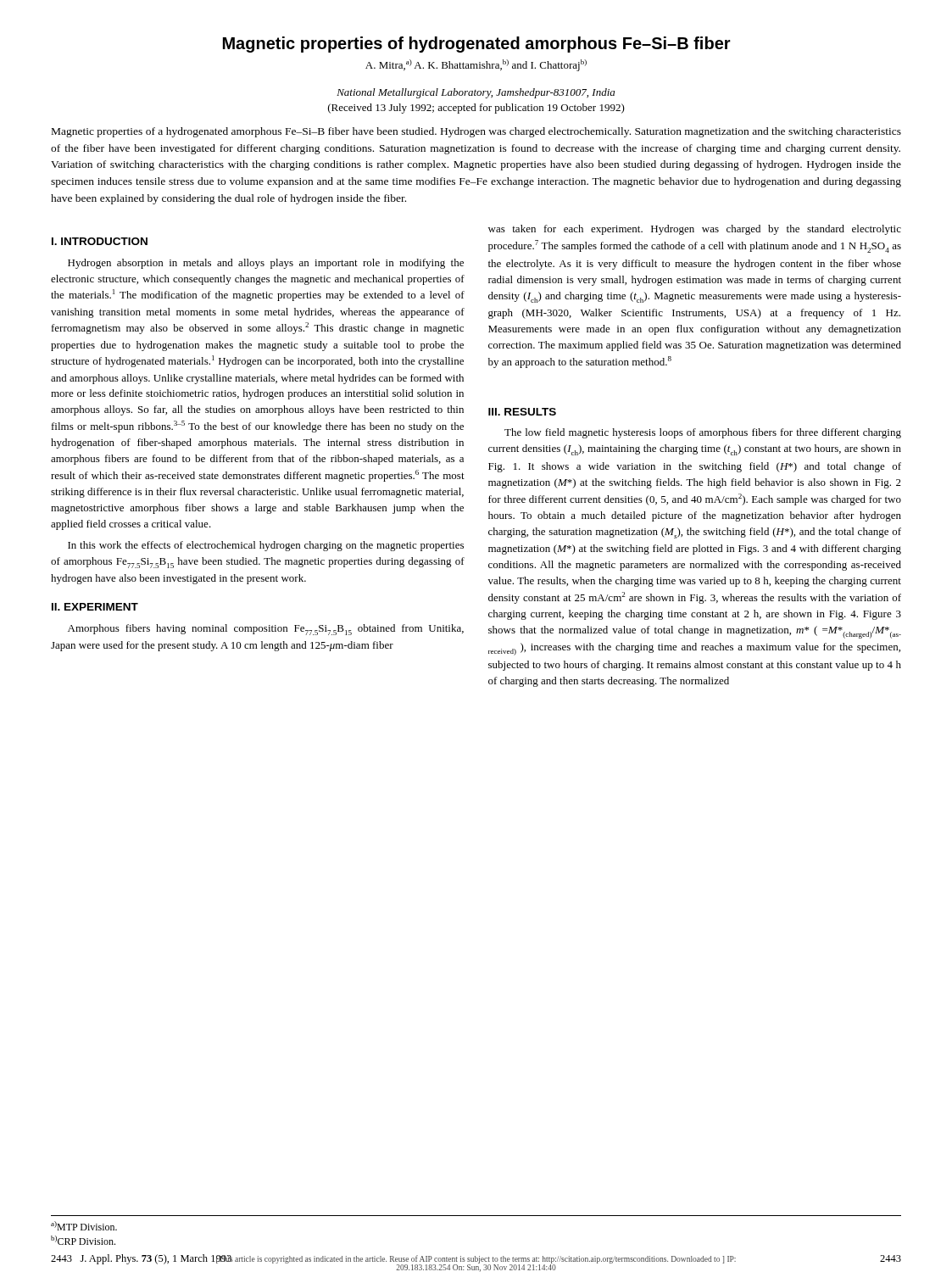Locate the element starting "a)MTP Division. b)CRP Division."

84,1233
